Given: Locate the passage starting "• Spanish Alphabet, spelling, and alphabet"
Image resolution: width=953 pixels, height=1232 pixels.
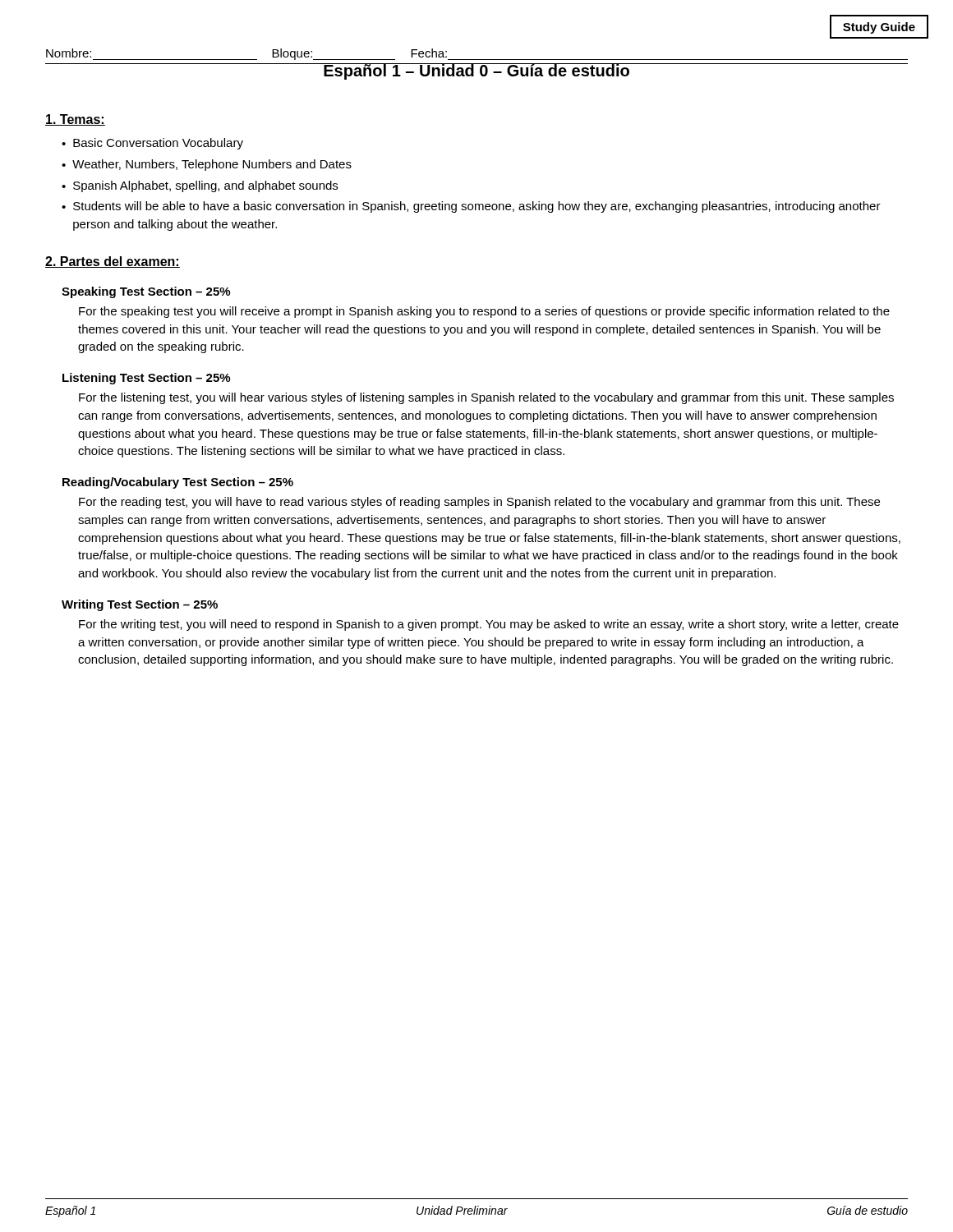Looking at the screenshot, I should (x=200, y=186).
